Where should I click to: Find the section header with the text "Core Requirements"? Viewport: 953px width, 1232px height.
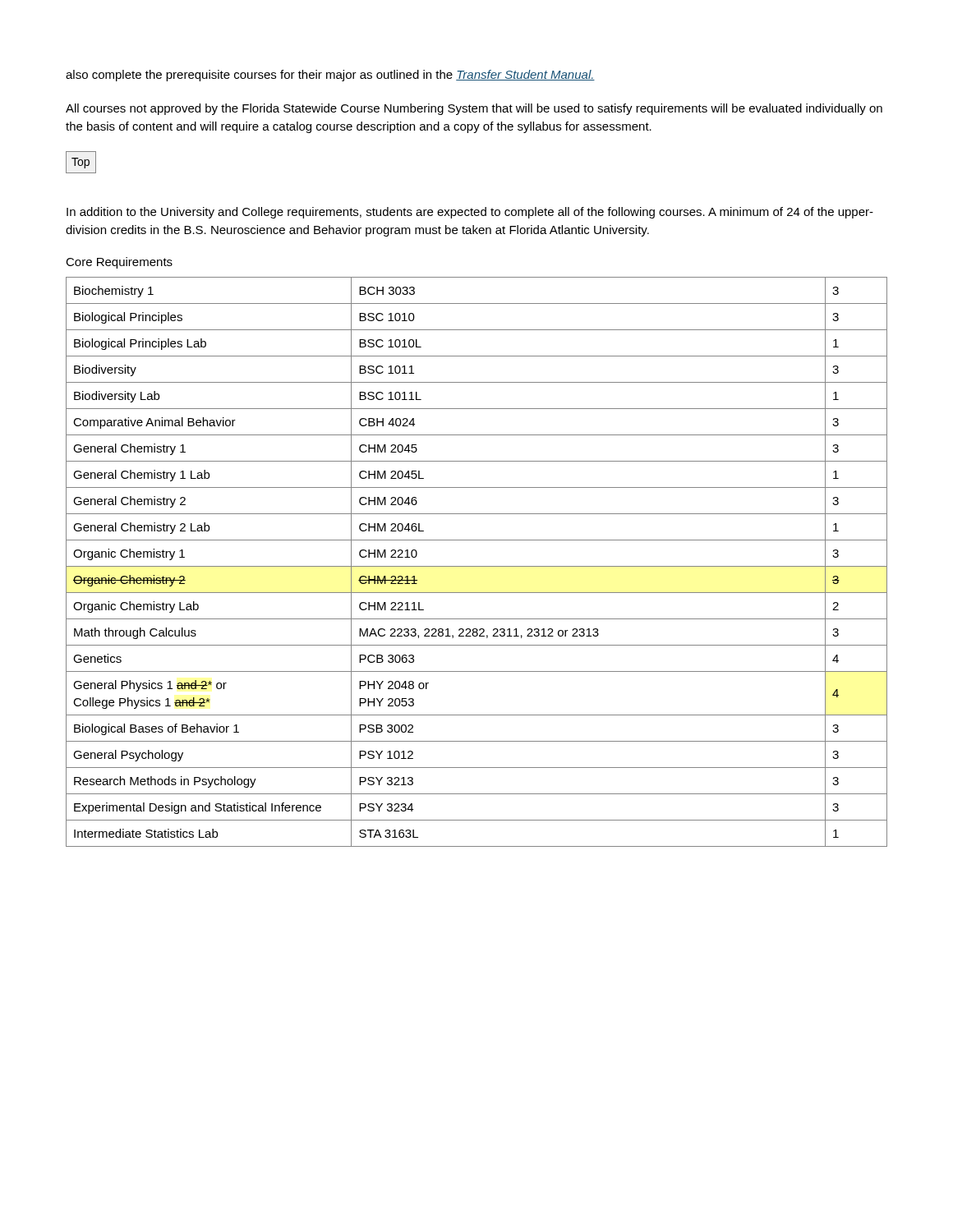point(119,261)
